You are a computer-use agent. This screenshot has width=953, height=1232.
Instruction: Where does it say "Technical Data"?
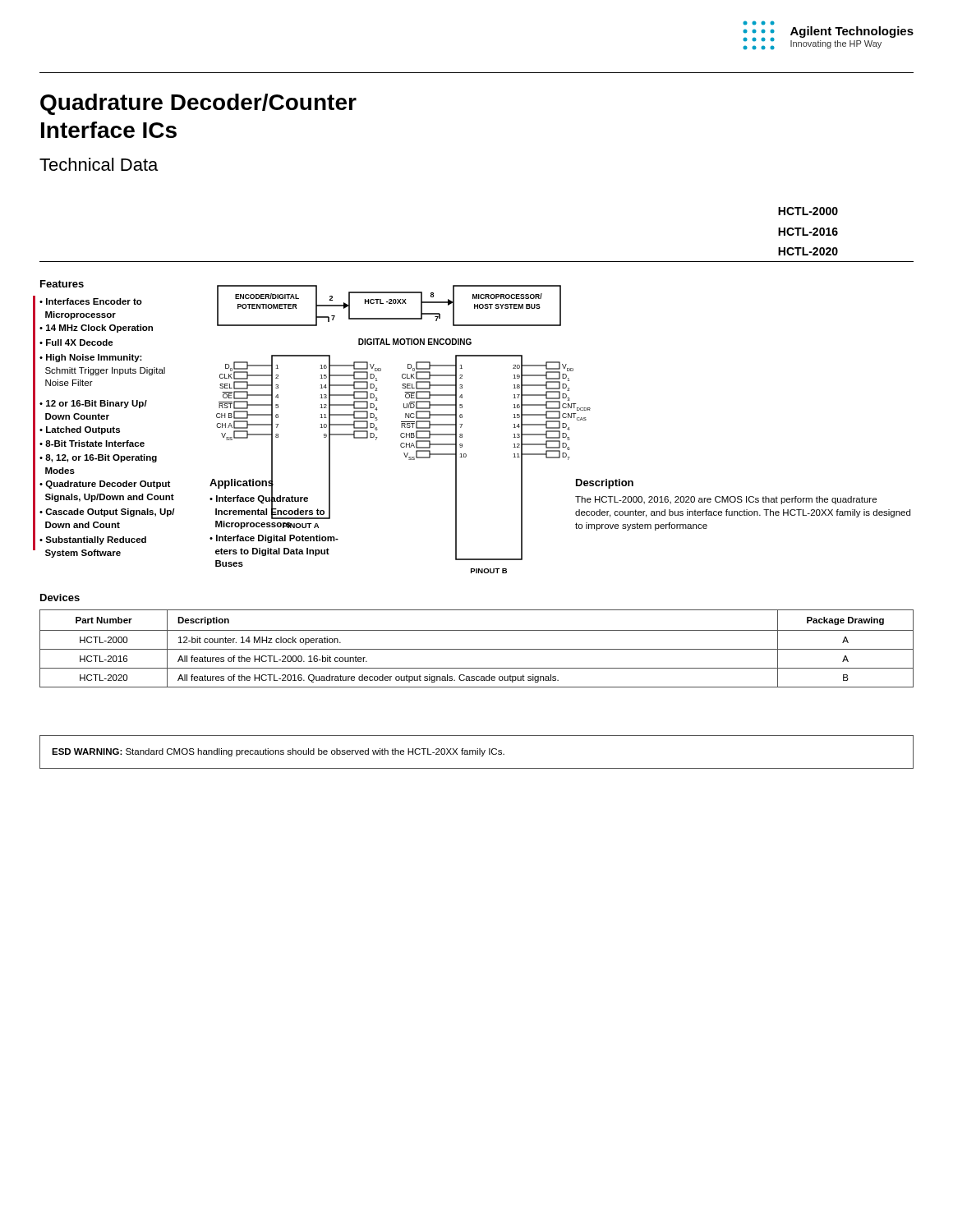click(x=99, y=165)
